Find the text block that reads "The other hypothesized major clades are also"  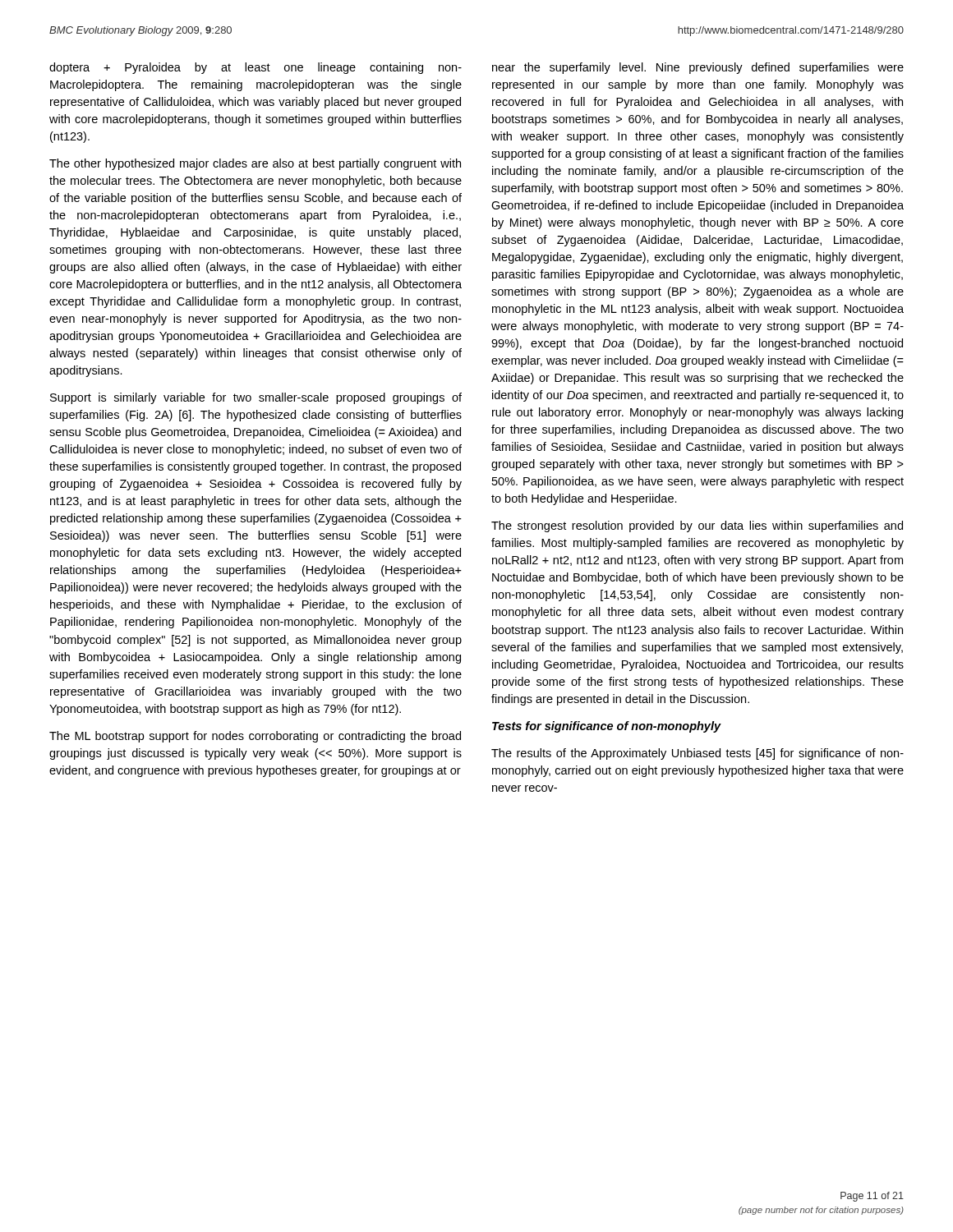coord(255,268)
